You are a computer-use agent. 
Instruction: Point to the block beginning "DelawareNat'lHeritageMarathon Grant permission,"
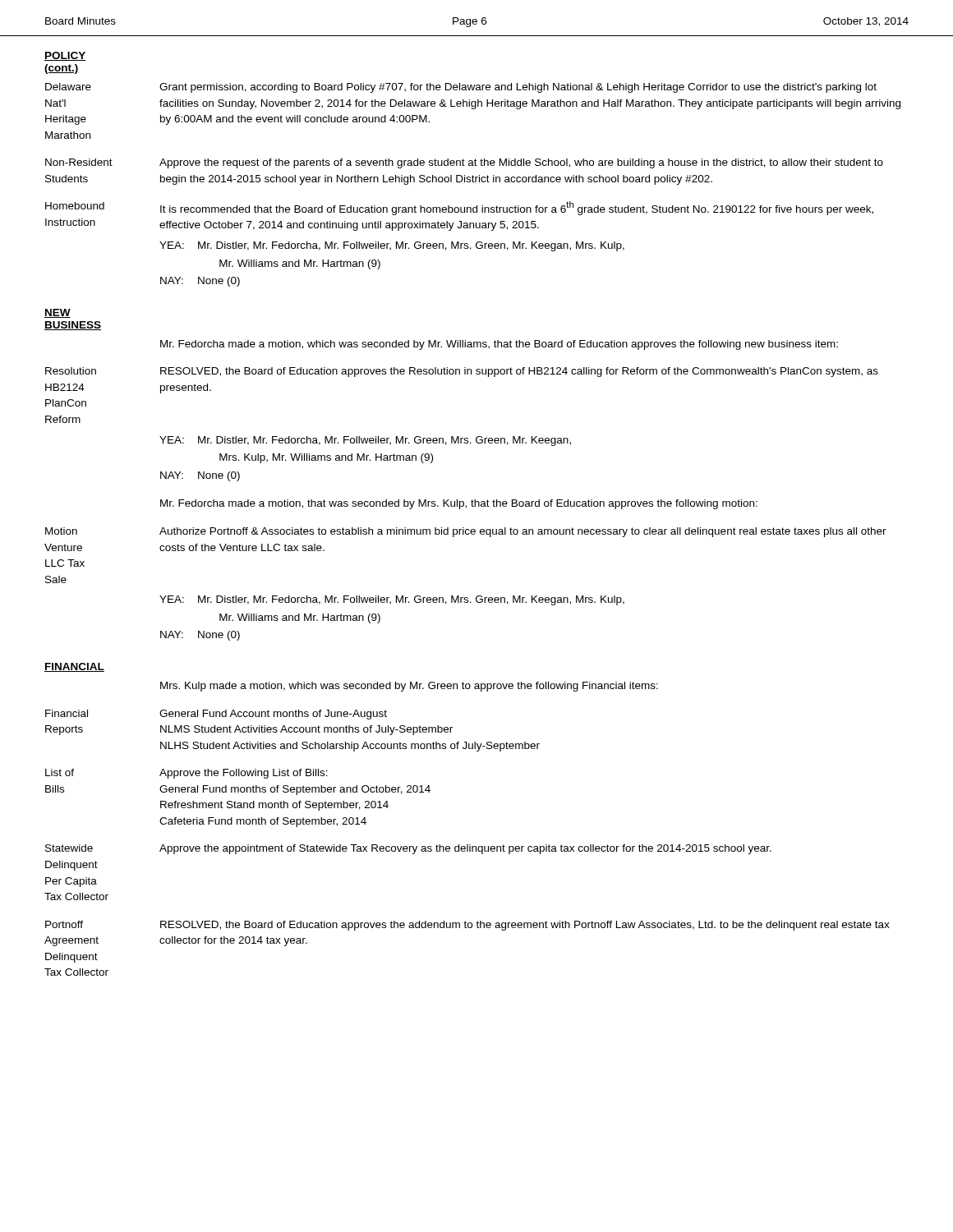pyautogui.click(x=476, y=111)
